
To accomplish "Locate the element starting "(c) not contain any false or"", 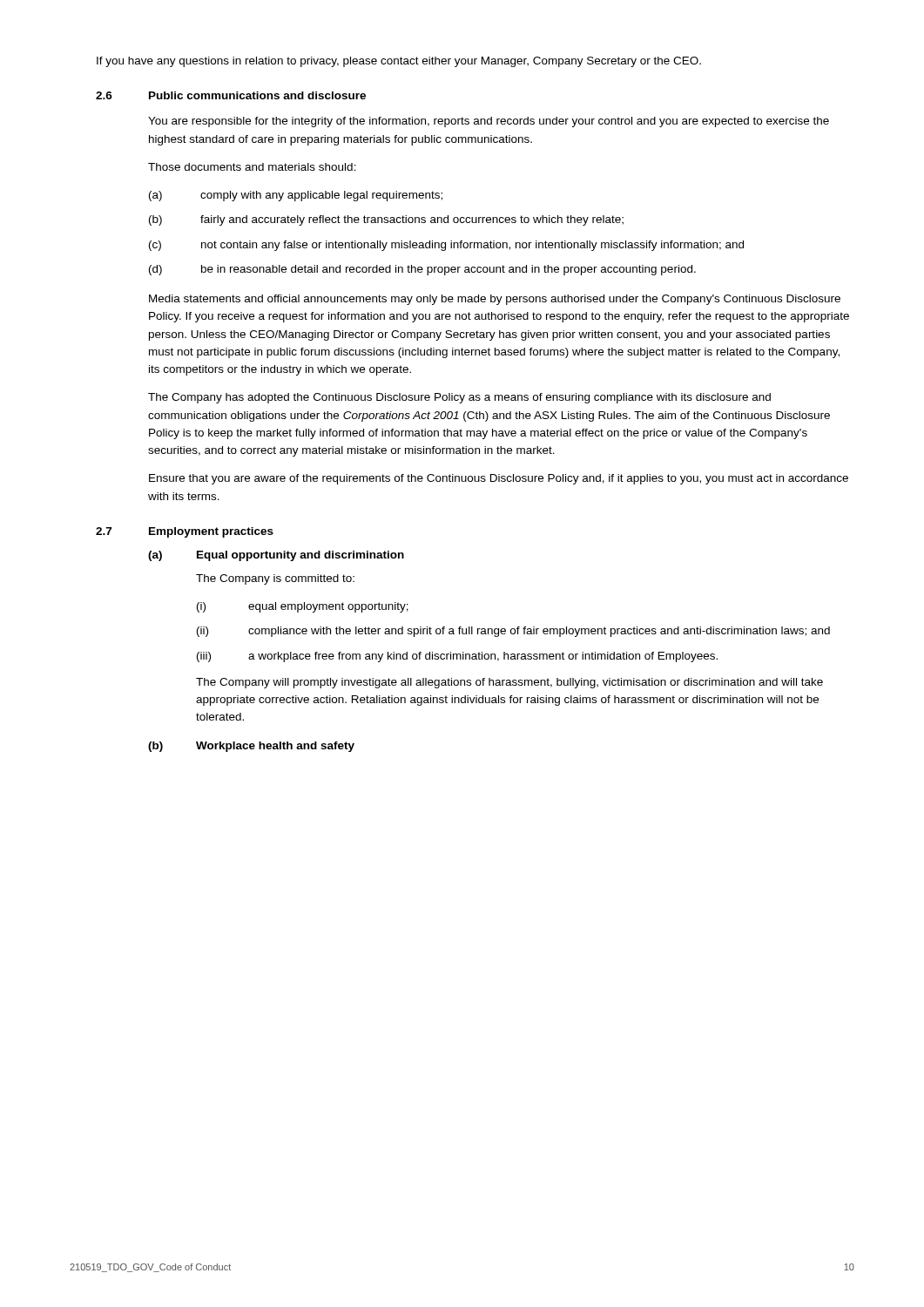I will (x=501, y=244).
